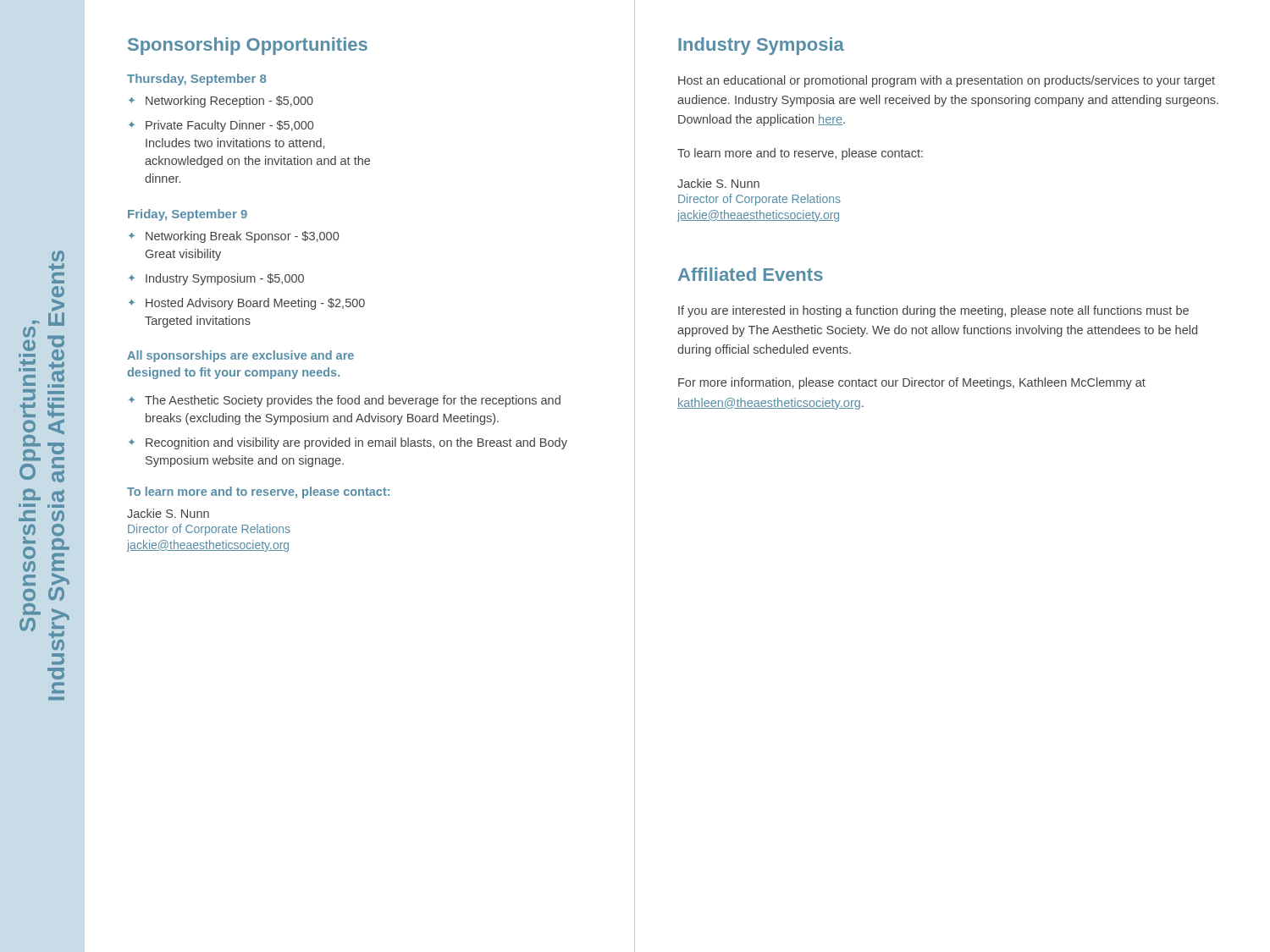Image resolution: width=1270 pixels, height=952 pixels.
Task: Click on the text block starting "Thursday, September 8"
Action: [x=196, y=80]
